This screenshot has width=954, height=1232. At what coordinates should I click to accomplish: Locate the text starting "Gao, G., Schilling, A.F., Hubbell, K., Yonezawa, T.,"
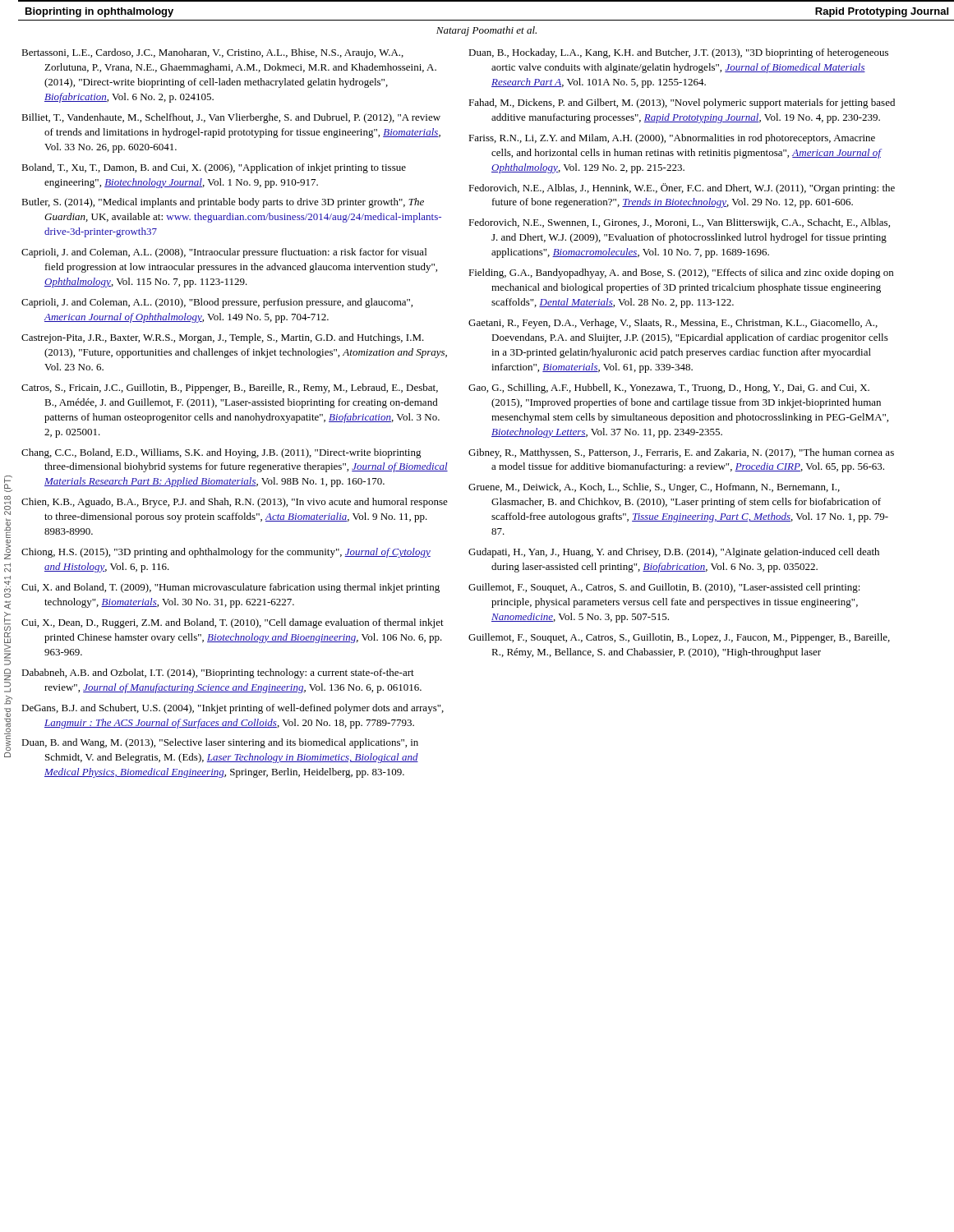(x=679, y=409)
